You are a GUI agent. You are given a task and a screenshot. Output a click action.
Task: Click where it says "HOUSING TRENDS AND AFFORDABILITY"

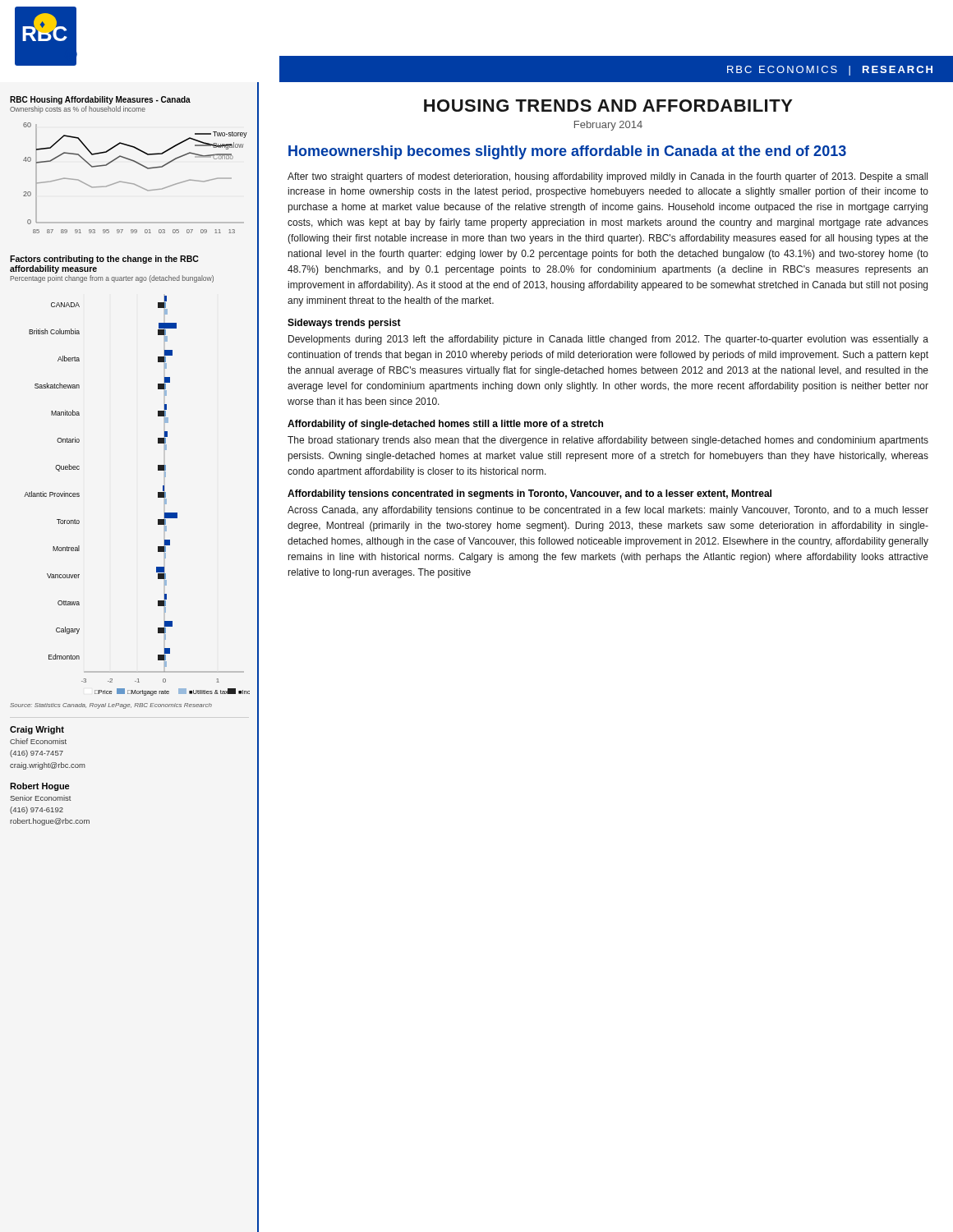(608, 106)
